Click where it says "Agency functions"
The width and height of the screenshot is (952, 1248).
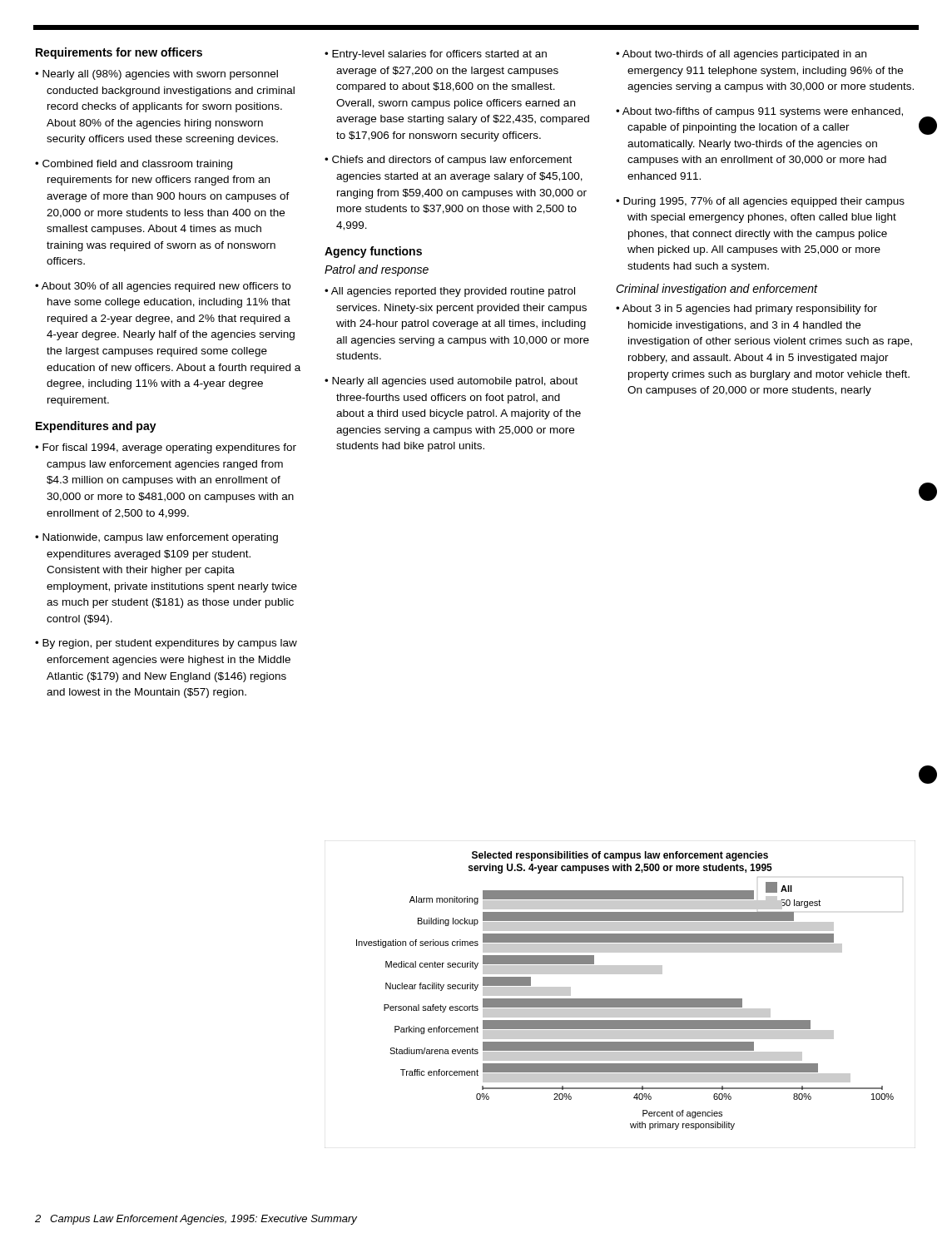(x=373, y=251)
